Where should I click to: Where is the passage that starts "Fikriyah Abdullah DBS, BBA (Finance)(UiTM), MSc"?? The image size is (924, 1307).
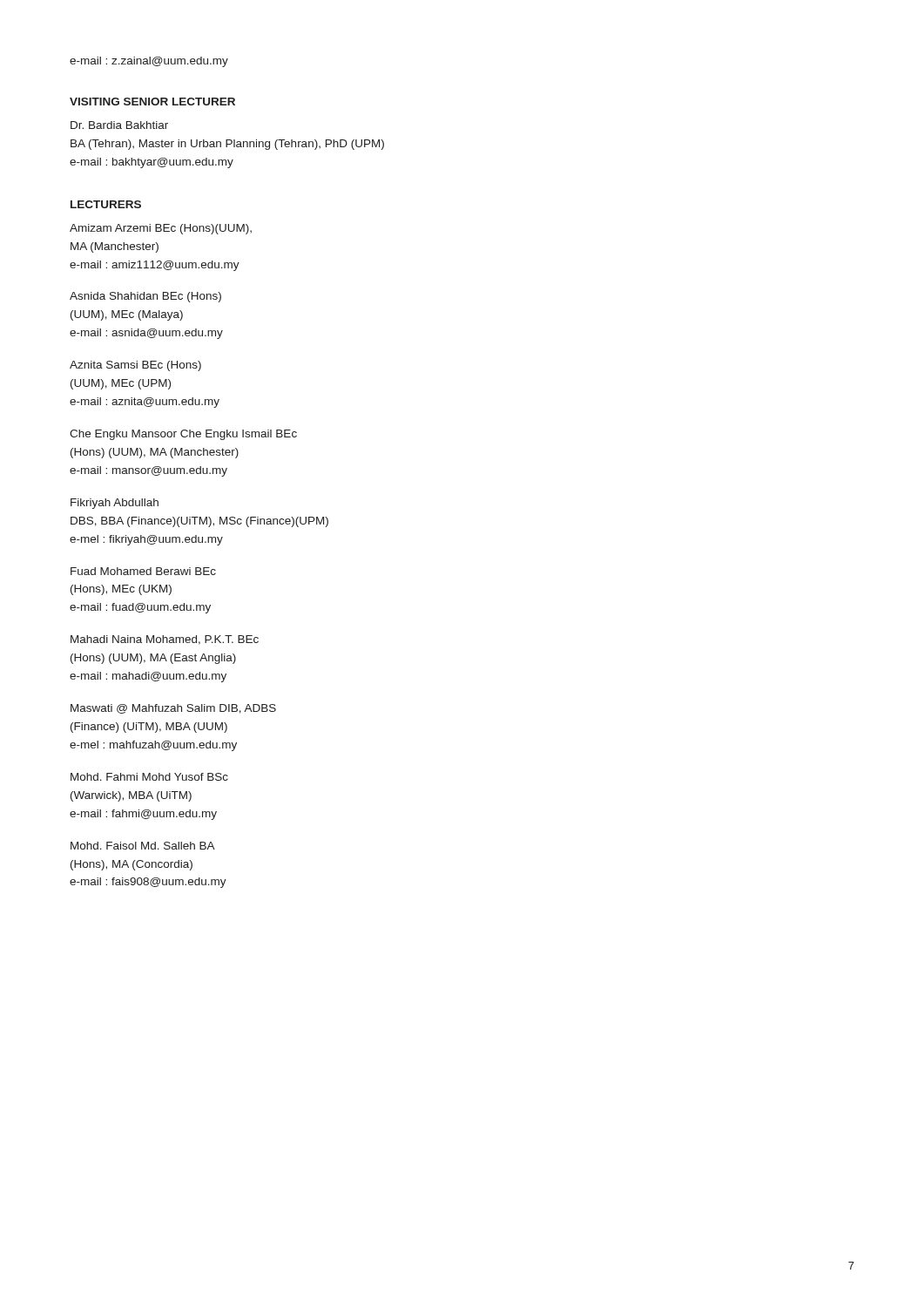tap(199, 520)
